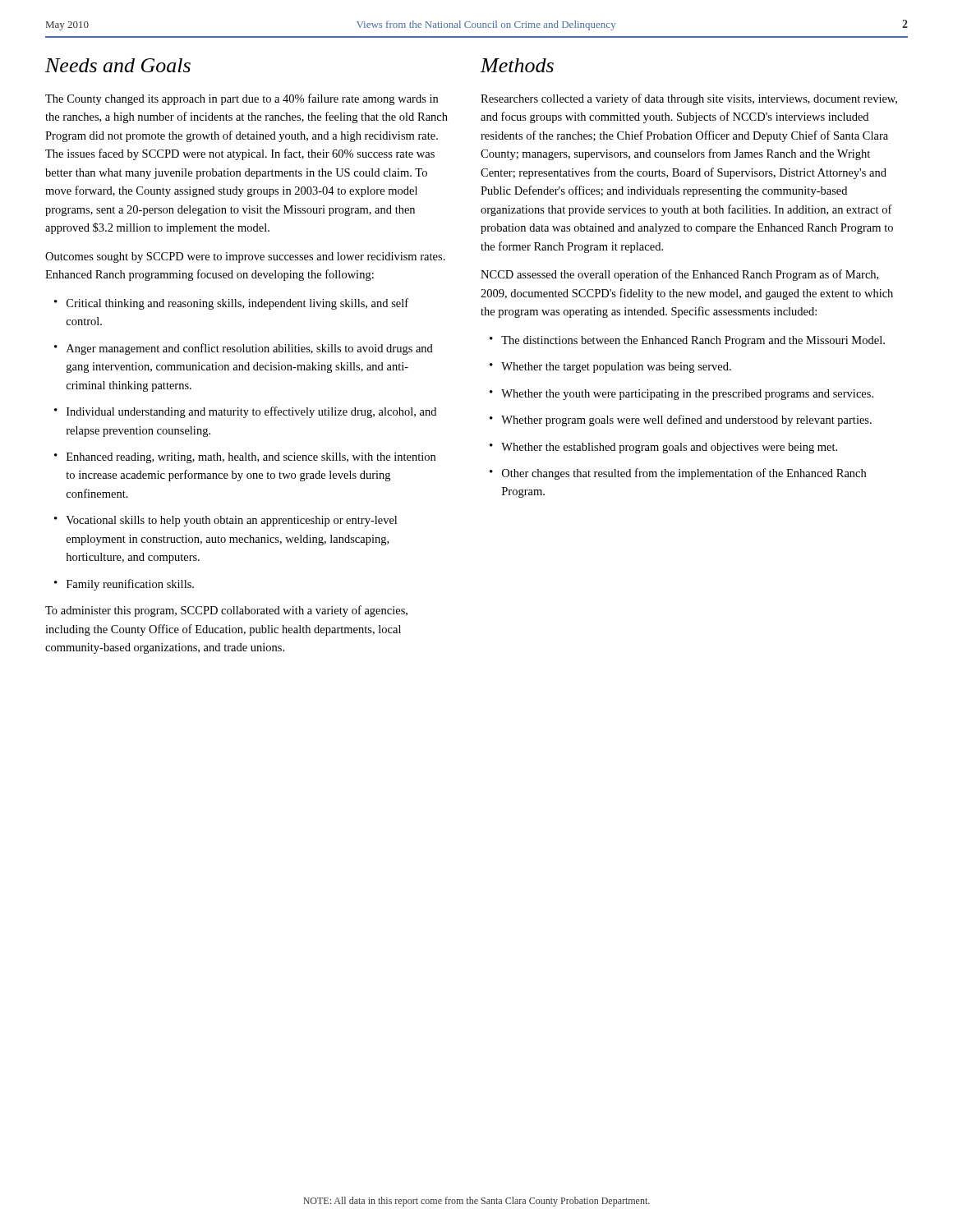Navigate to the passage starting "• Whether the youth were participating in the"
This screenshot has width=953, height=1232.
pyautogui.click(x=694, y=393)
